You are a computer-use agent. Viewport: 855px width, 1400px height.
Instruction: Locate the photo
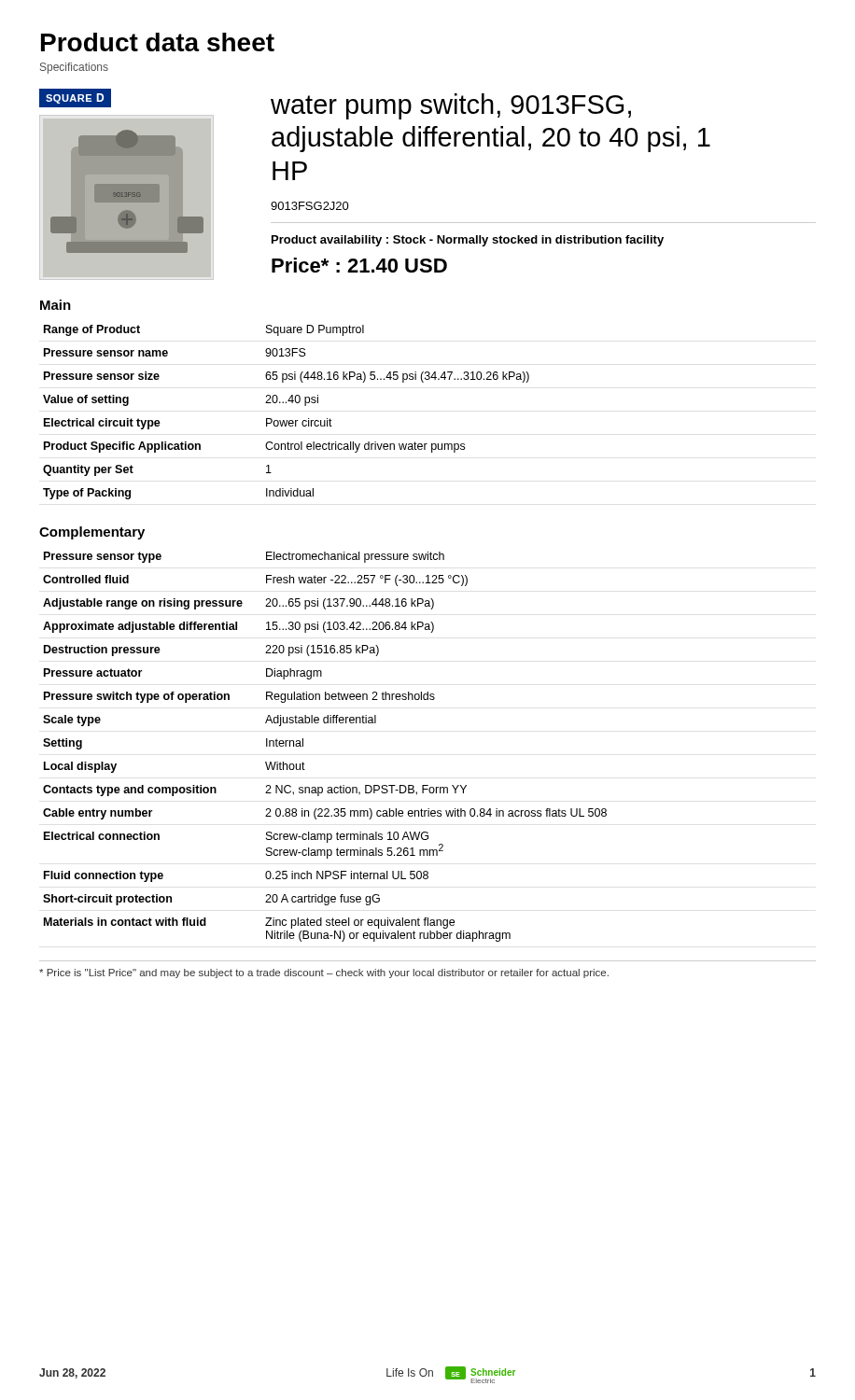[126, 197]
